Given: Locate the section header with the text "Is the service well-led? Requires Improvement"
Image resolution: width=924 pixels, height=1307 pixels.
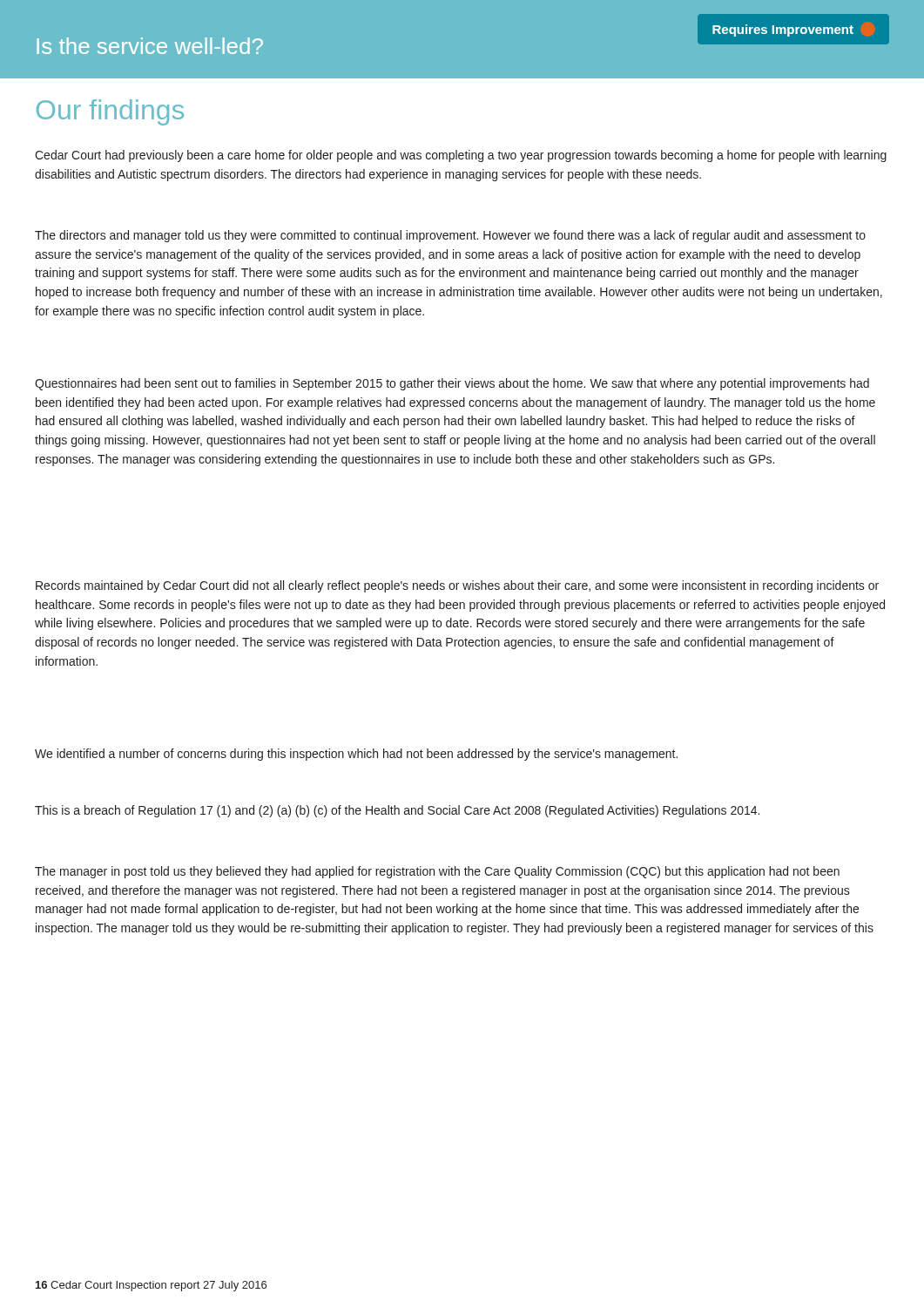Looking at the screenshot, I should click(x=142, y=38).
